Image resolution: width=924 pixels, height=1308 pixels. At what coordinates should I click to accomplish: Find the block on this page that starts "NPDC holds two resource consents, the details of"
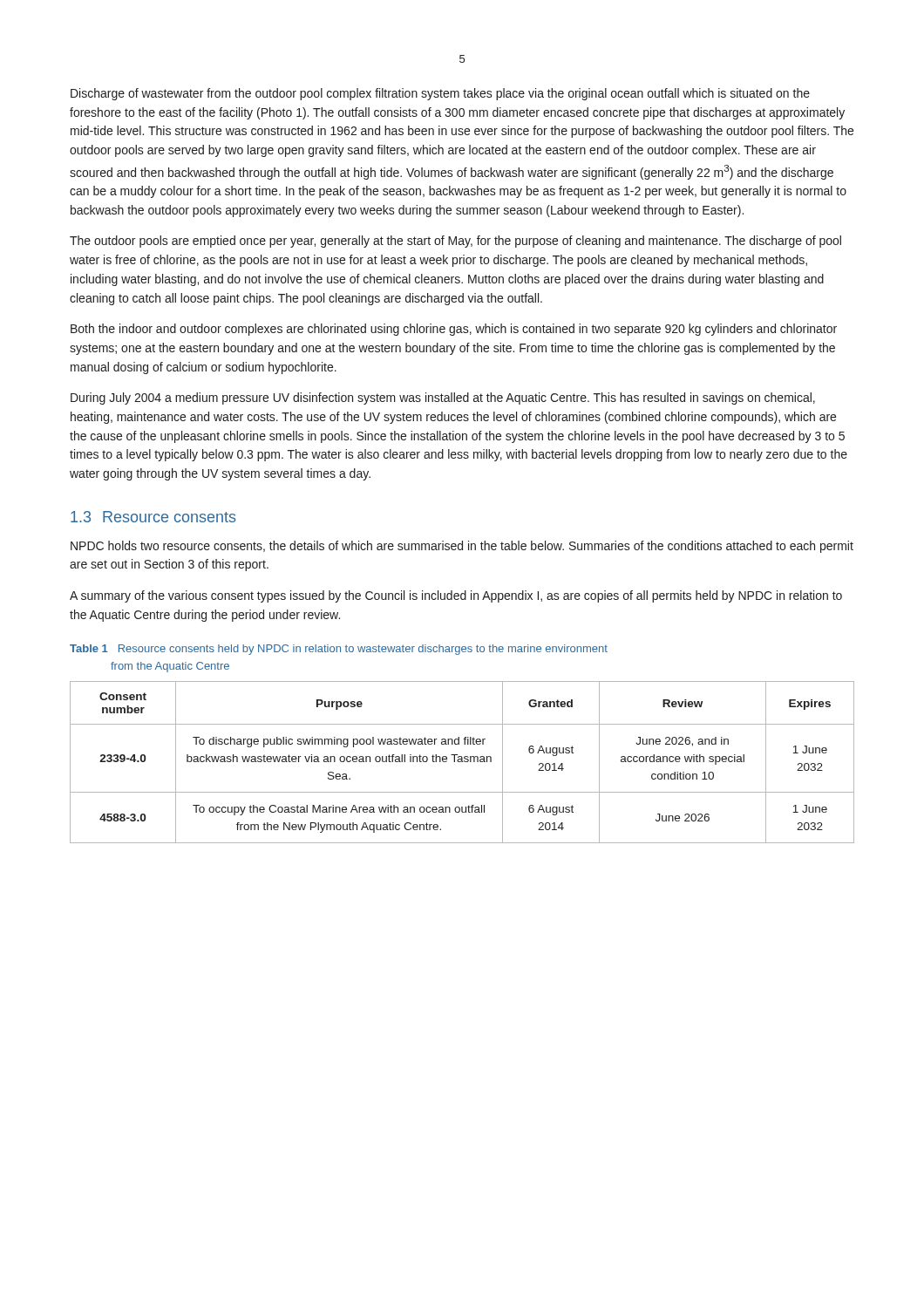point(462,556)
